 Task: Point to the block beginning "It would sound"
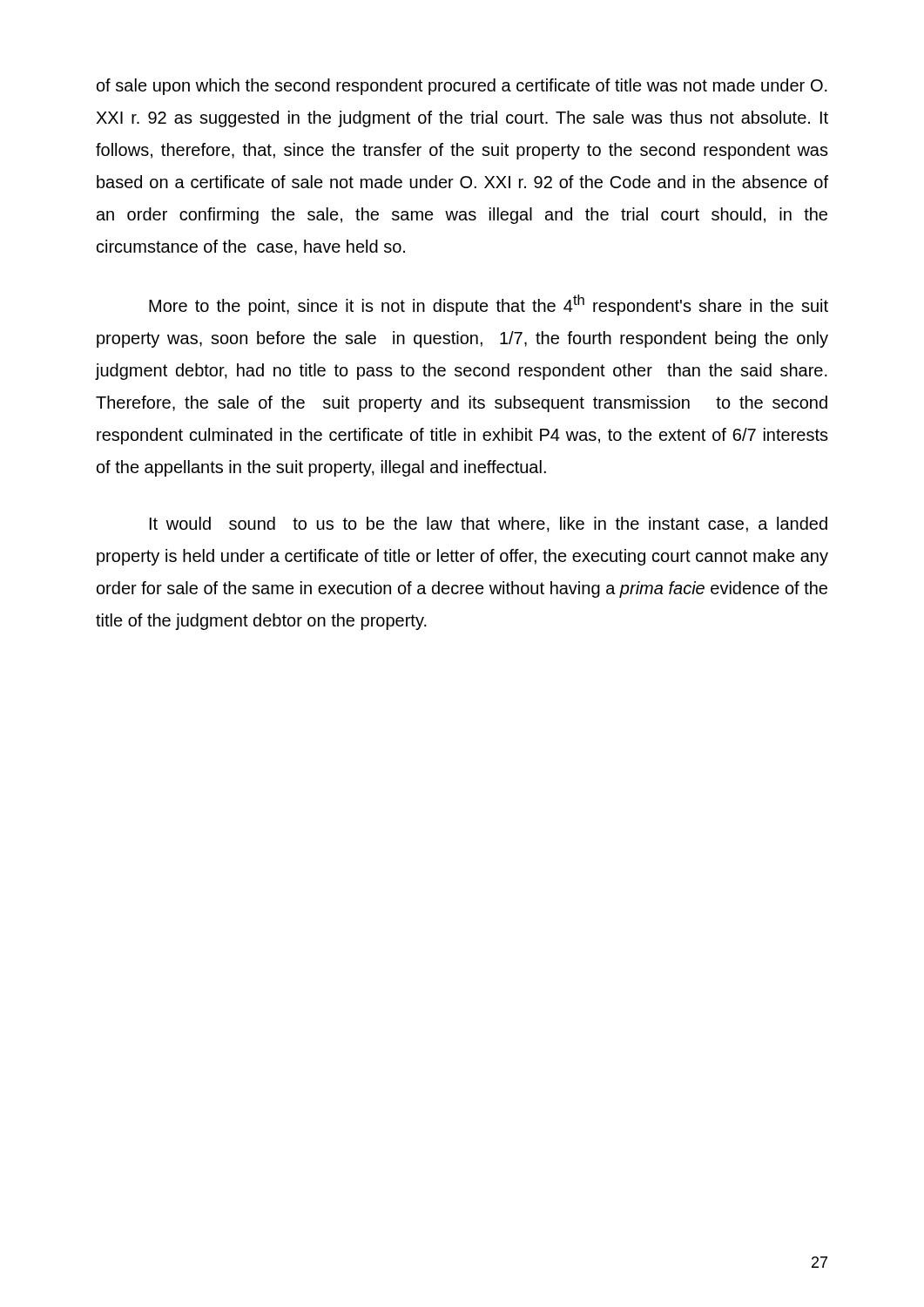462,572
